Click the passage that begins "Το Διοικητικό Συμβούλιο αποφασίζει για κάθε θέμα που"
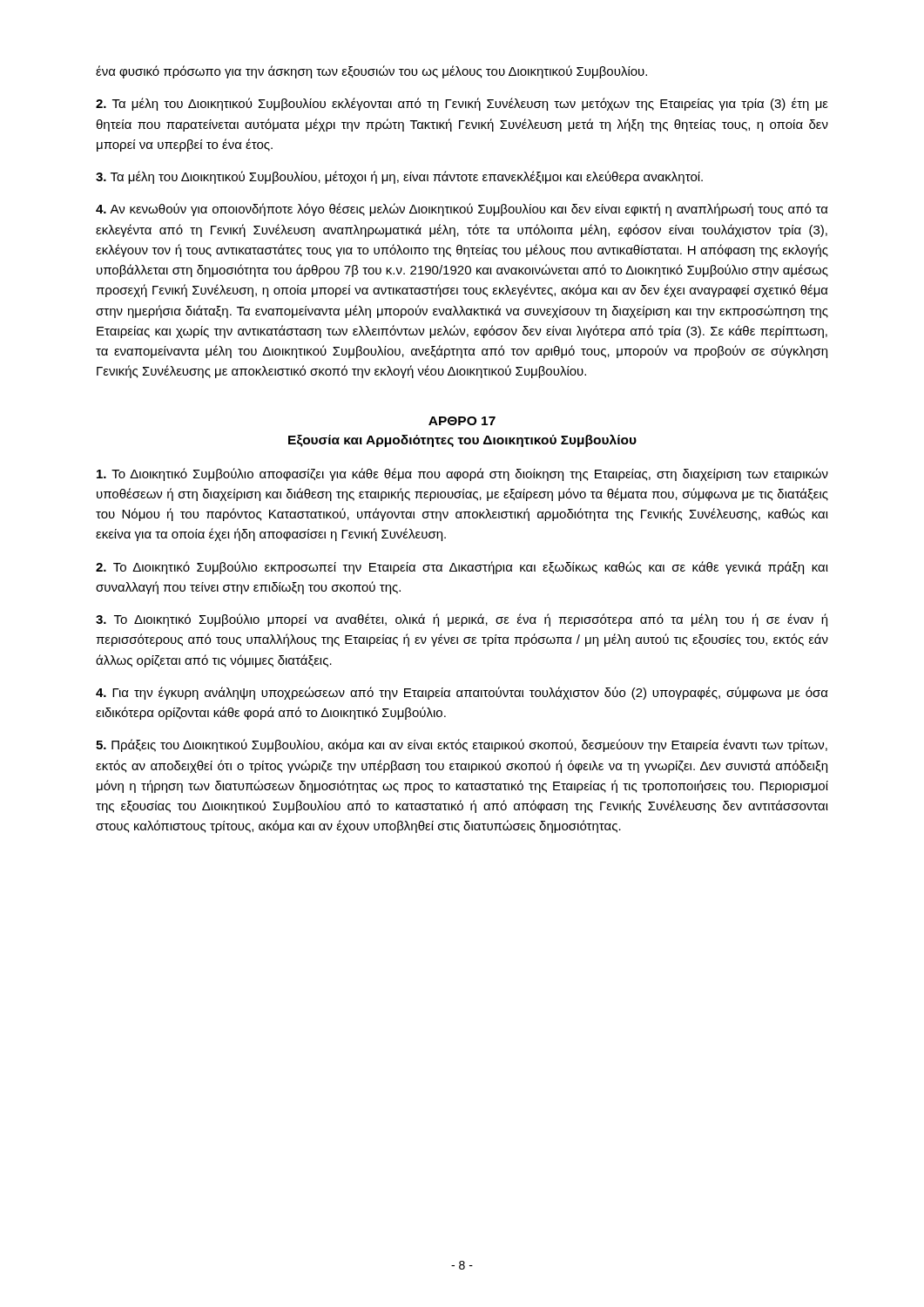Viewport: 924px width, 1307px height. pyautogui.click(x=462, y=504)
